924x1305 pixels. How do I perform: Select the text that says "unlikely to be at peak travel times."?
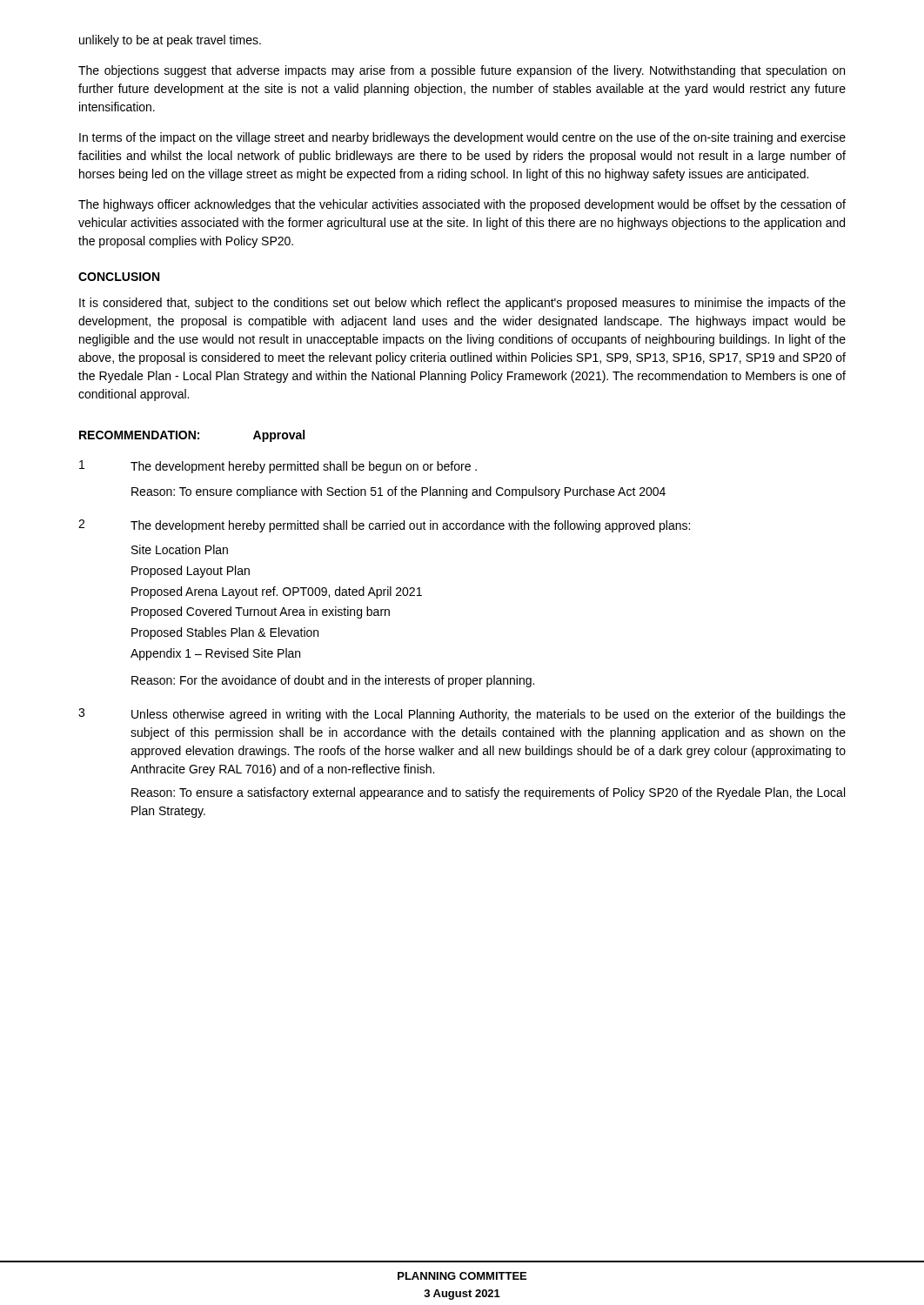(x=170, y=40)
